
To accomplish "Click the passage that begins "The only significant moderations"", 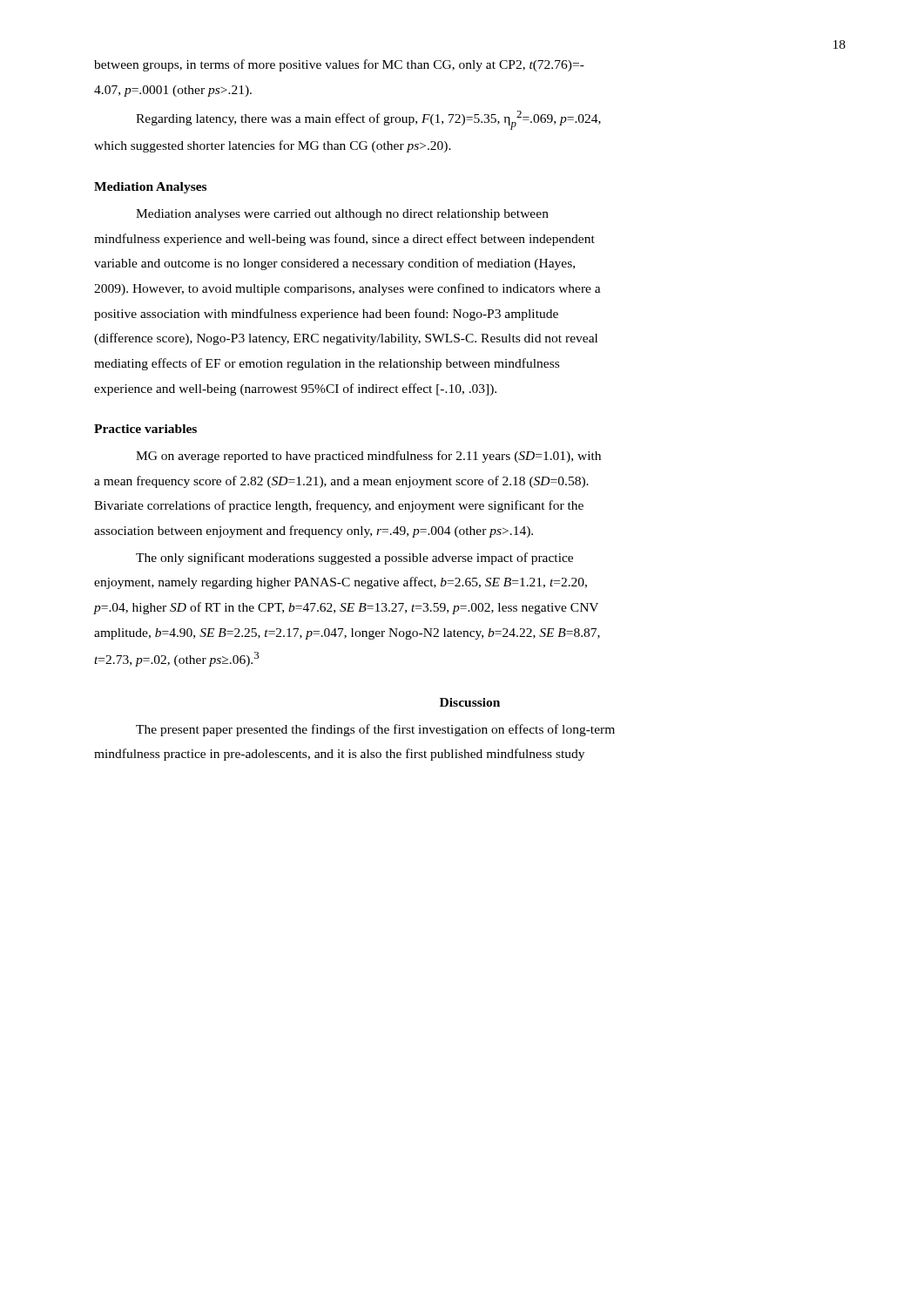I will [x=470, y=609].
